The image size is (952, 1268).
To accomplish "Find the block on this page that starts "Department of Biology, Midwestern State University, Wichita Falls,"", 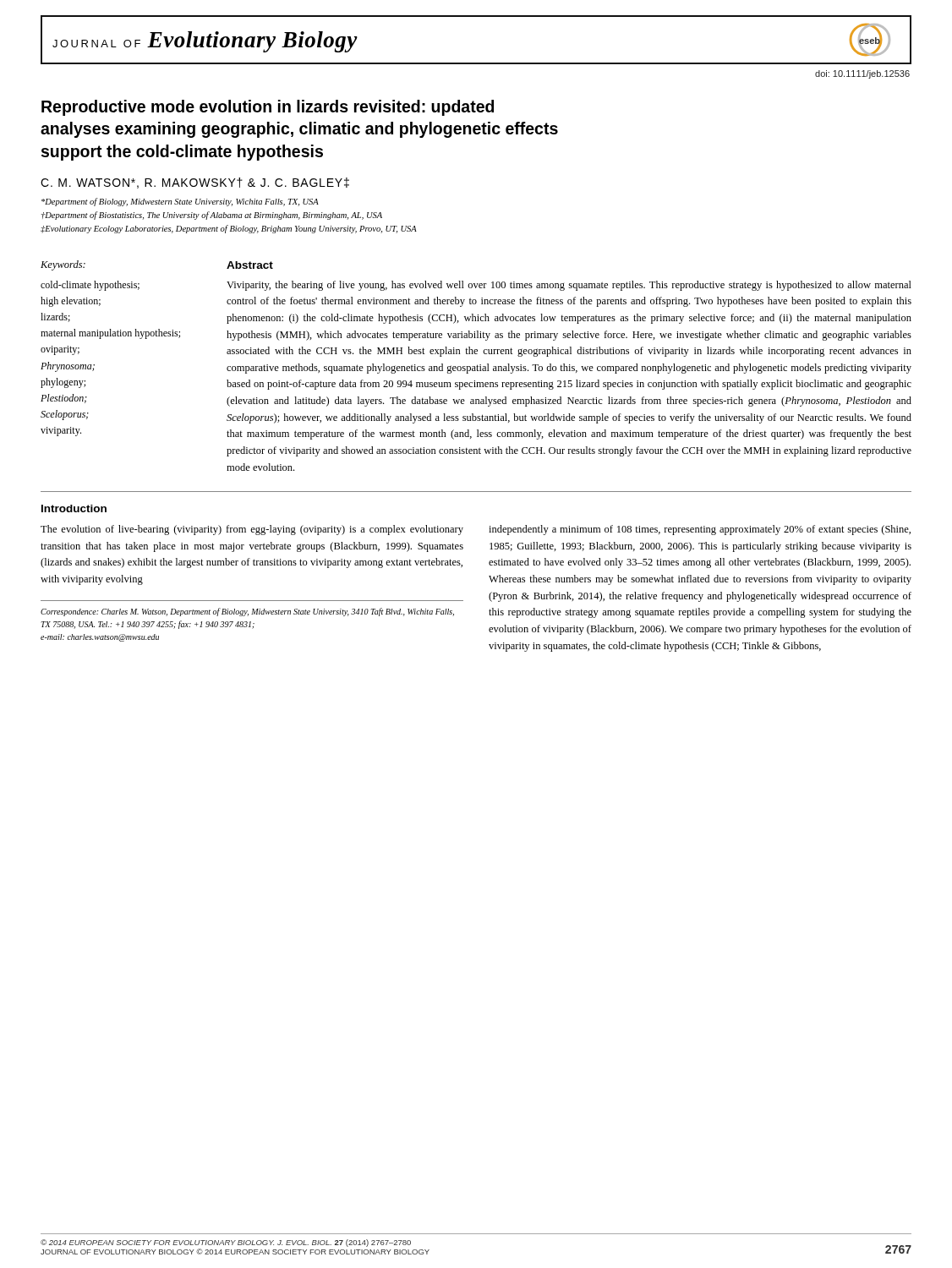I will click(229, 215).
